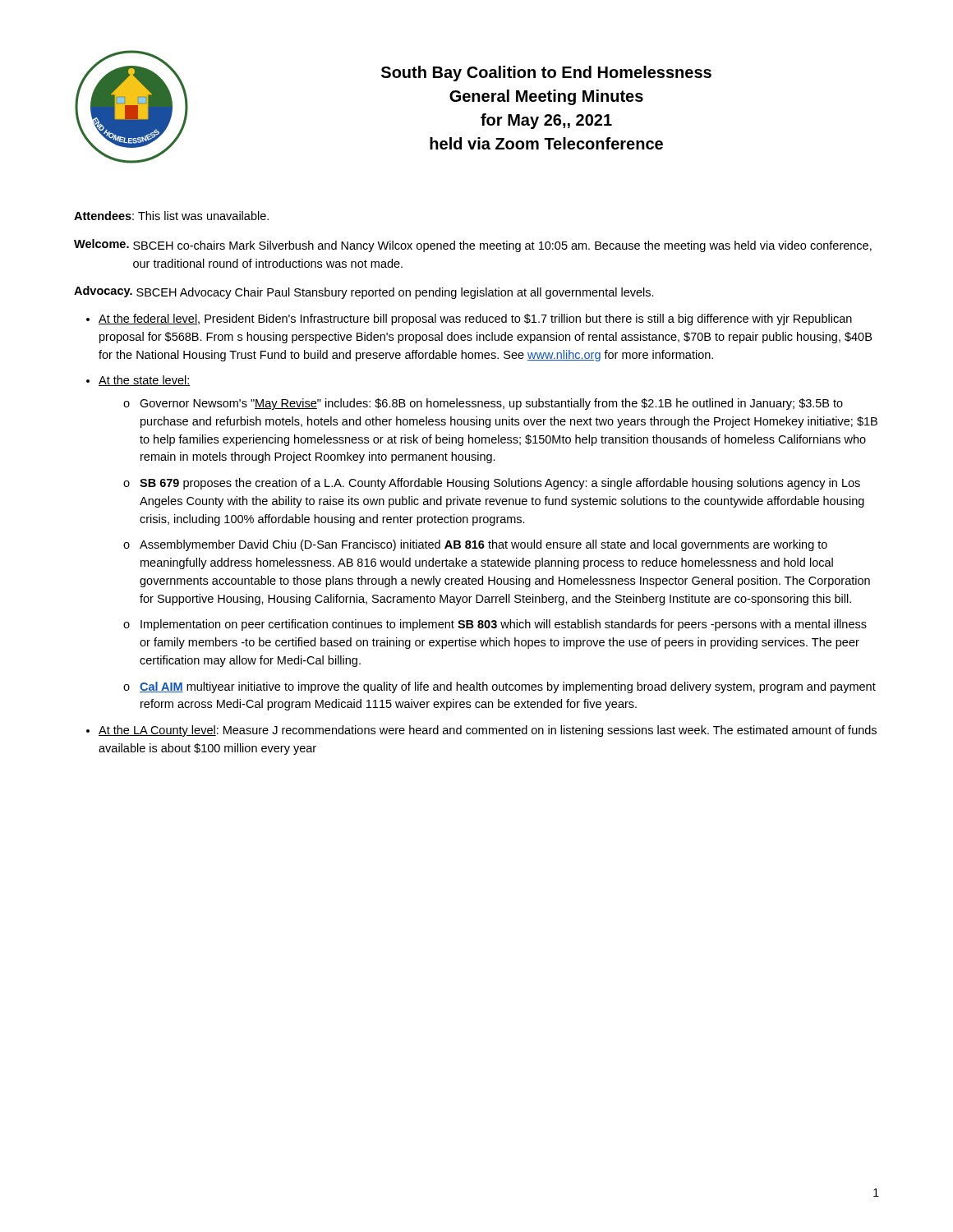Find the block on this page that starts "SB 679 proposes the creation"

(502, 501)
